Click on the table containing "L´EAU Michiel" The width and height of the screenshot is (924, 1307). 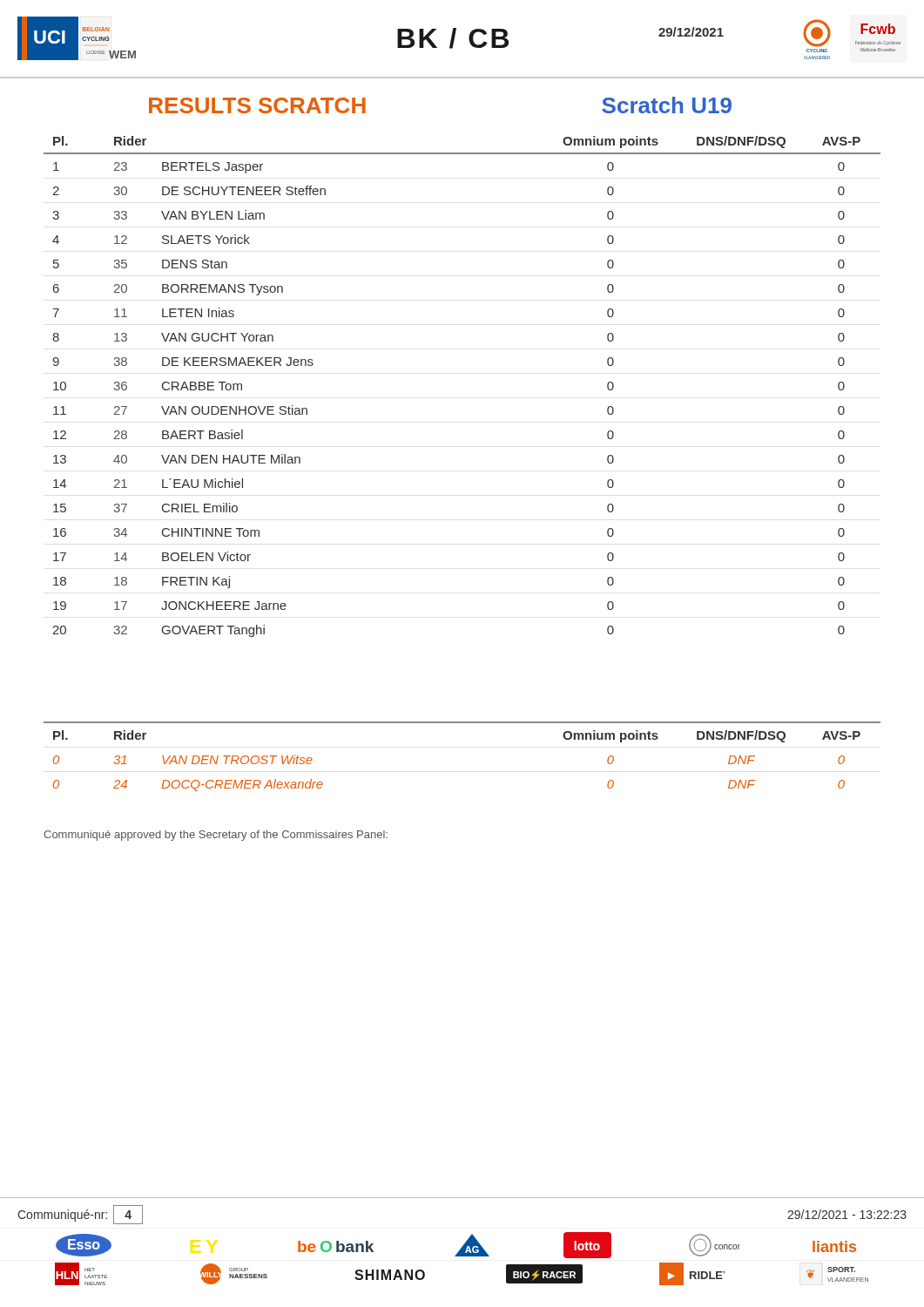coord(462,385)
